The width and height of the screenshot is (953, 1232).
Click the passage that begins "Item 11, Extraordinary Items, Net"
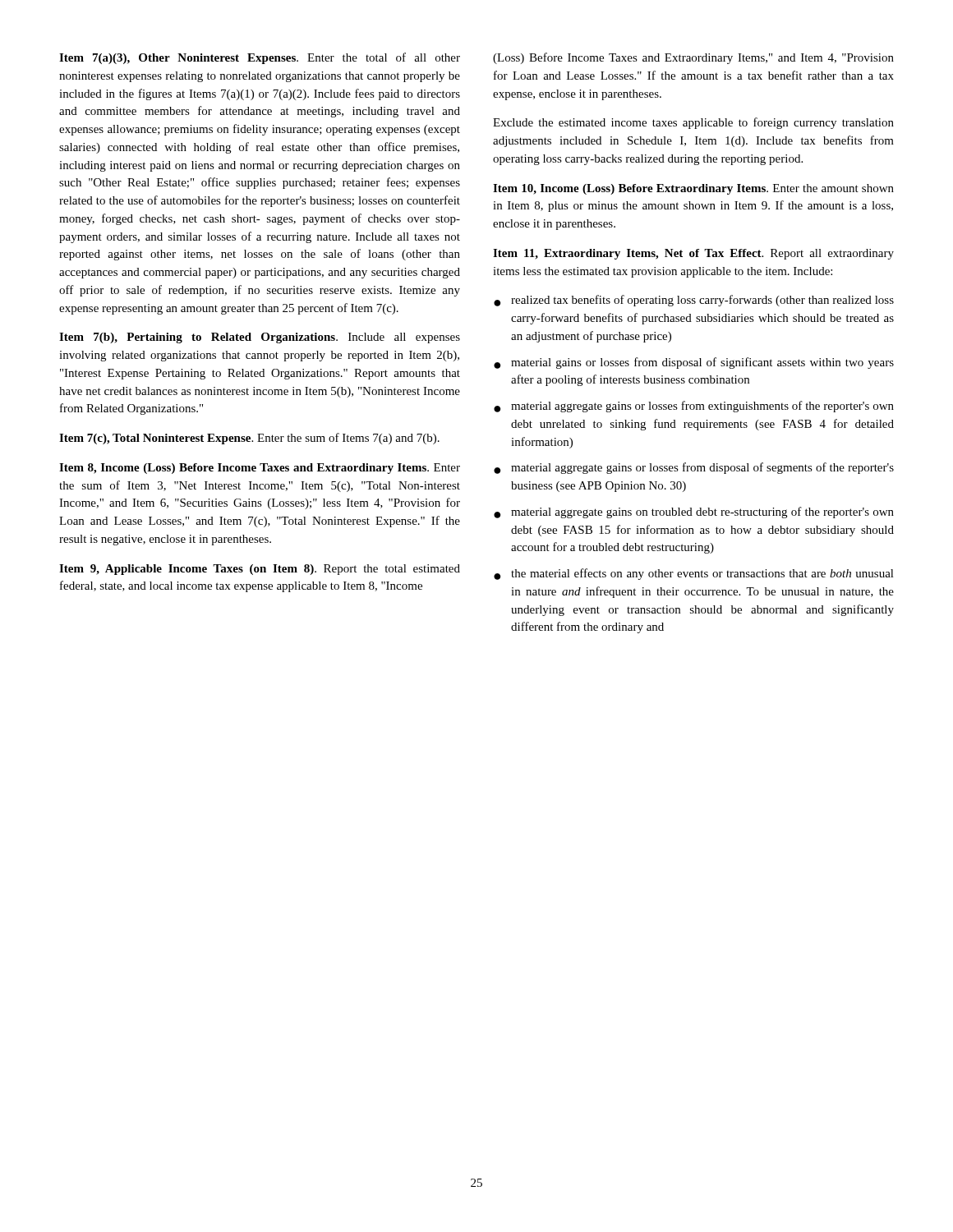693,262
